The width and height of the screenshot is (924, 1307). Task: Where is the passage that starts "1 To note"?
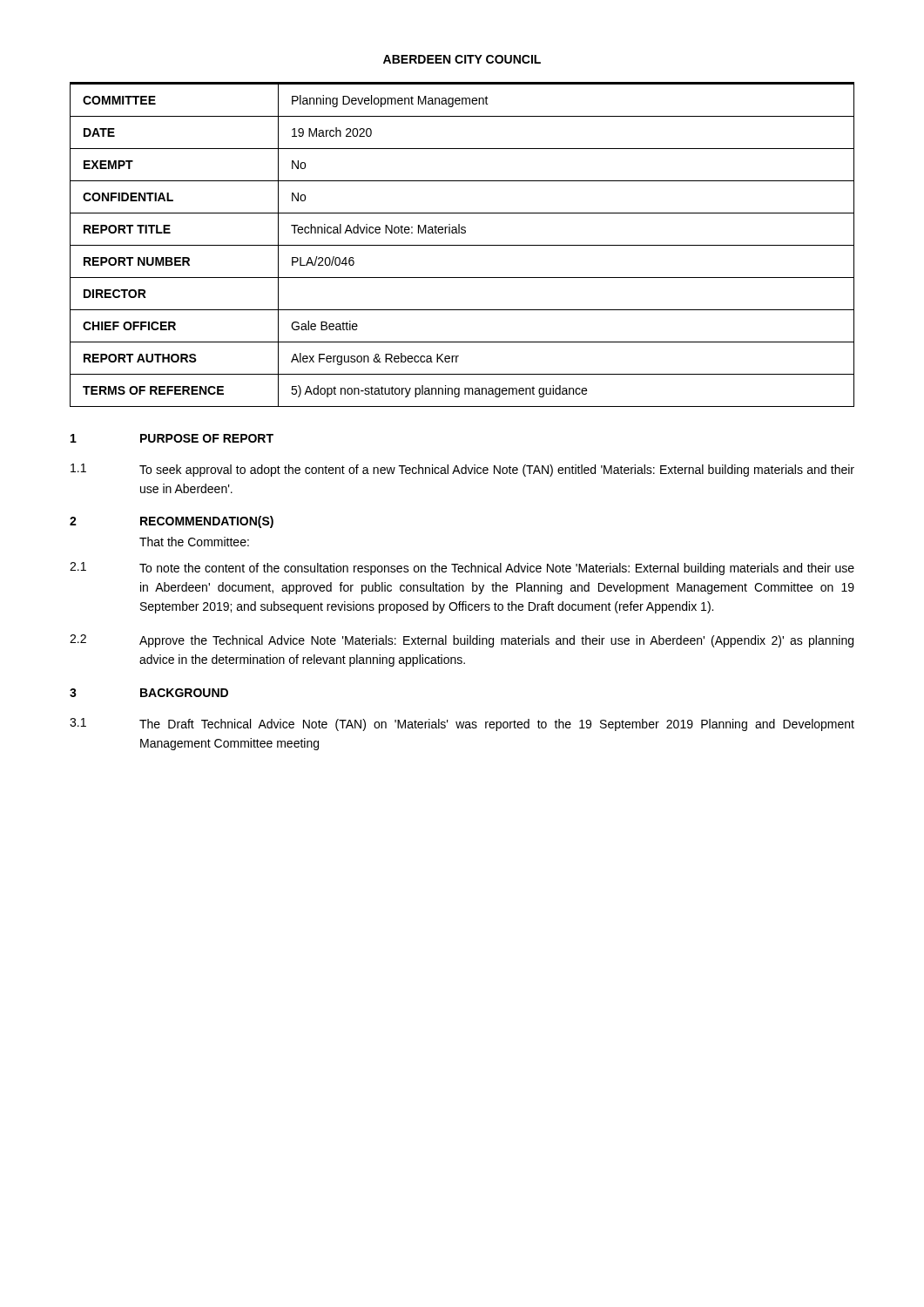click(462, 588)
